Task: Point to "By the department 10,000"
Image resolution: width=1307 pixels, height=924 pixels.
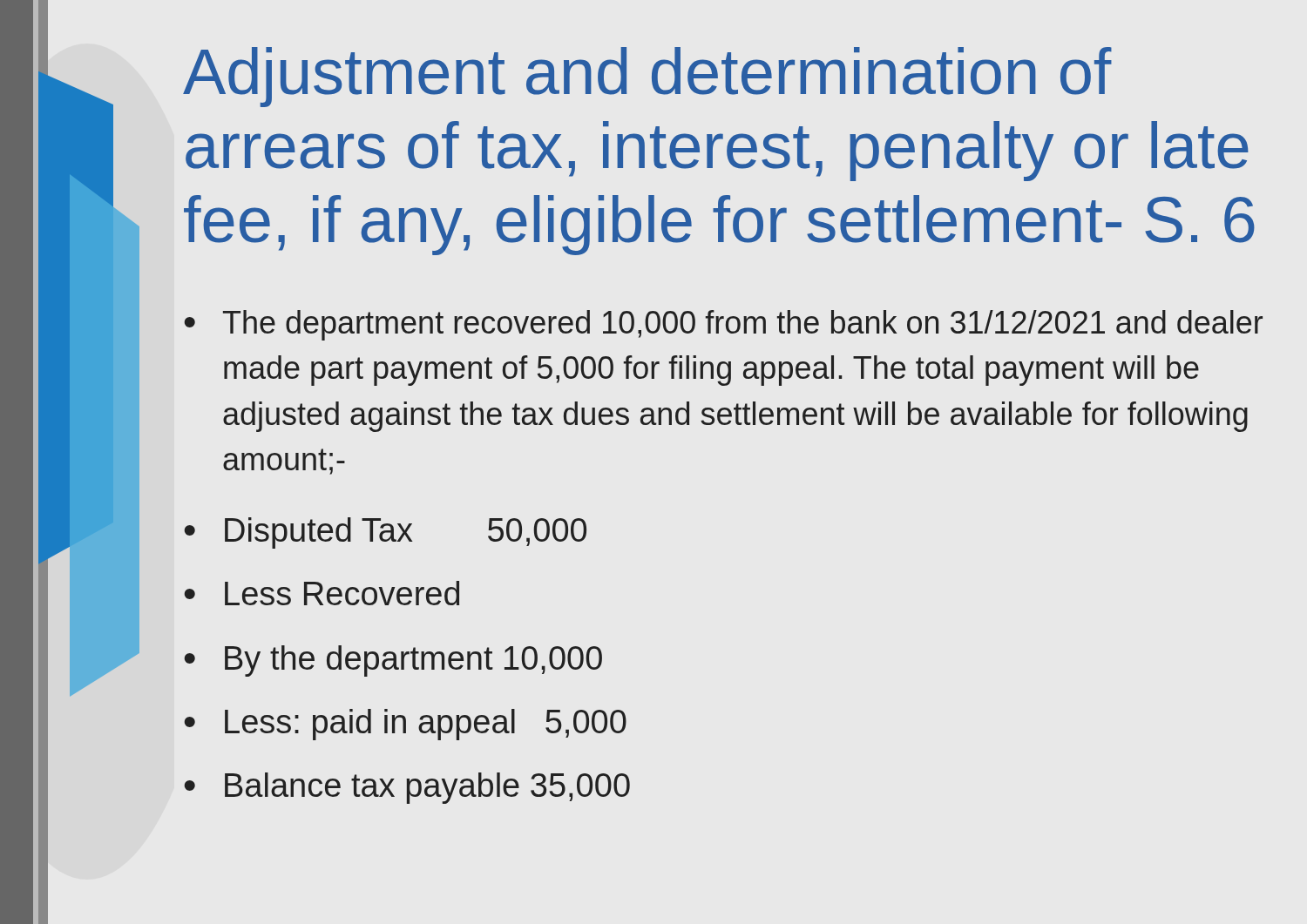Action: pyautogui.click(x=413, y=658)
